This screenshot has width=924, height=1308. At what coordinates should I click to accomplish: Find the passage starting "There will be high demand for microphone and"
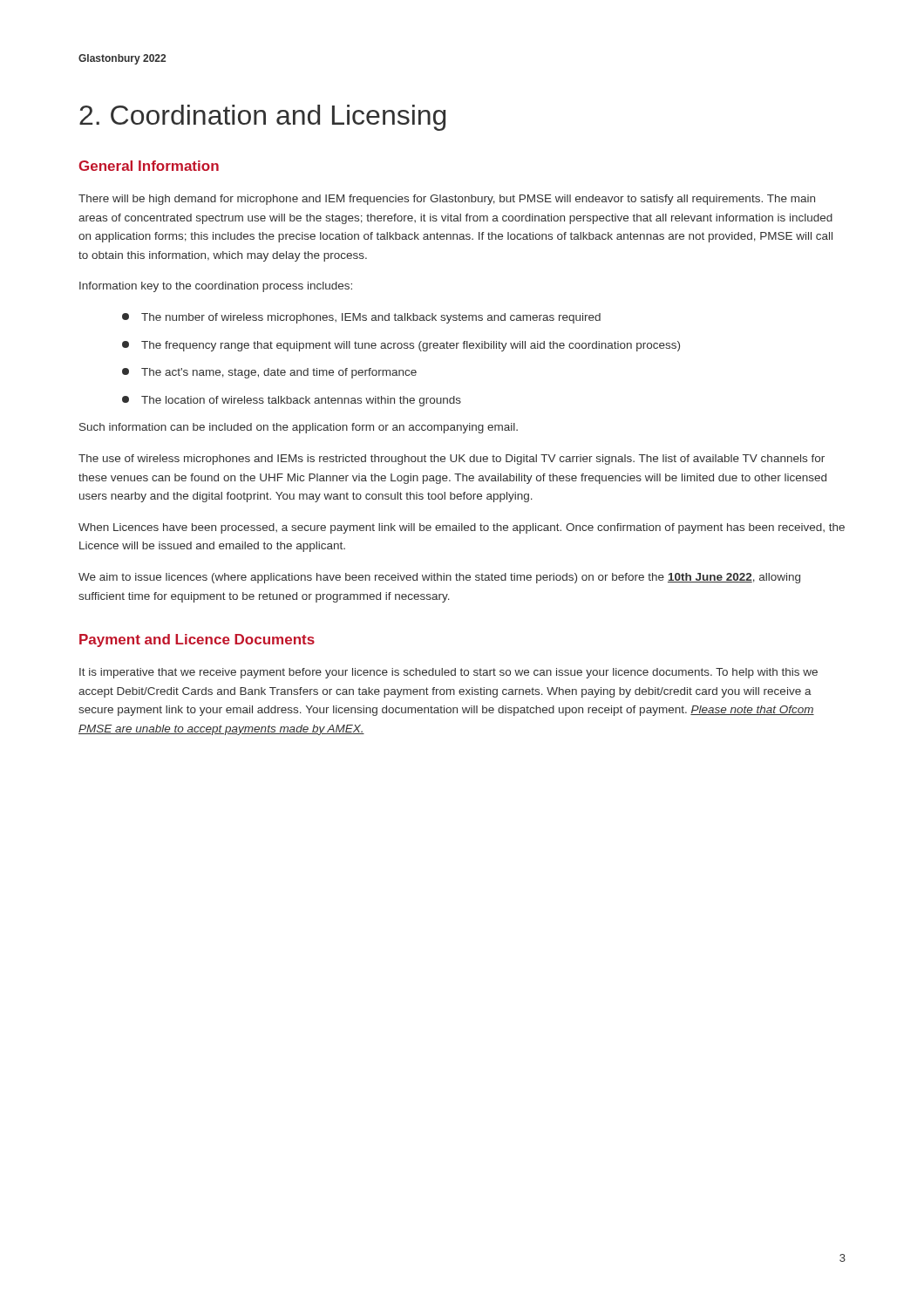coord(456,227)
